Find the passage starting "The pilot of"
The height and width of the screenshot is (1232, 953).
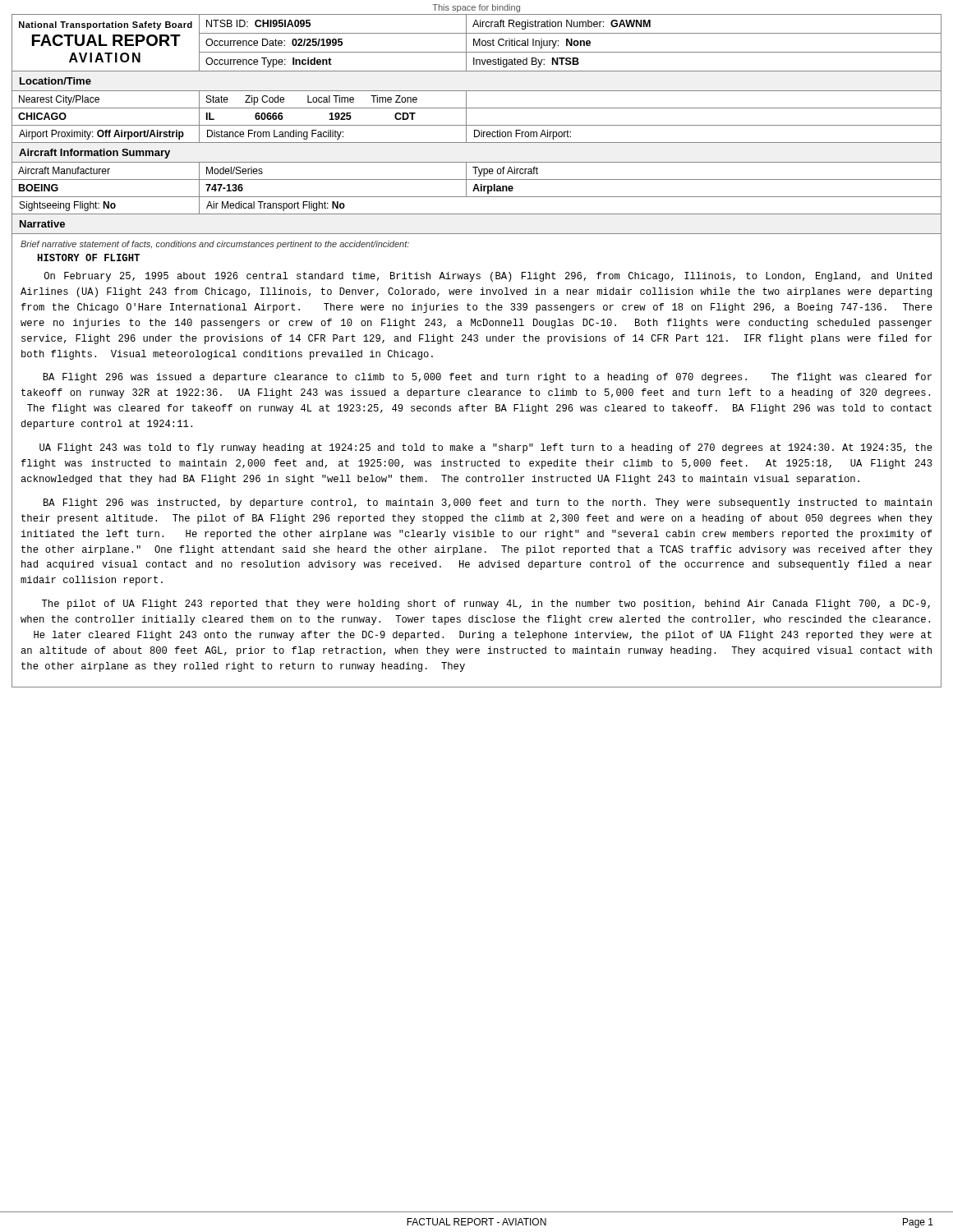[x=476, y=636]
